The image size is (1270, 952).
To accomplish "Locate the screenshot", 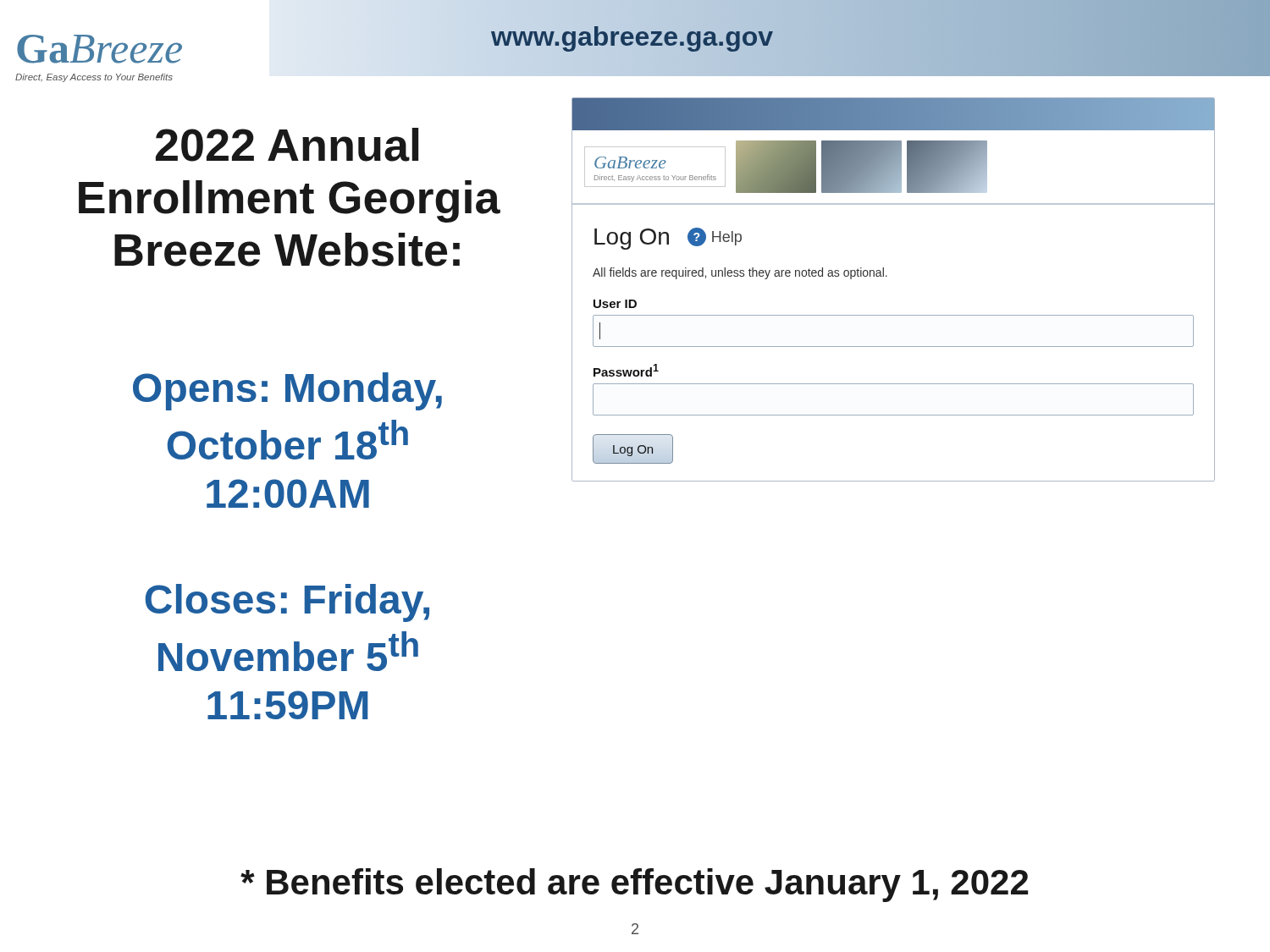I will tap(893, 290).
